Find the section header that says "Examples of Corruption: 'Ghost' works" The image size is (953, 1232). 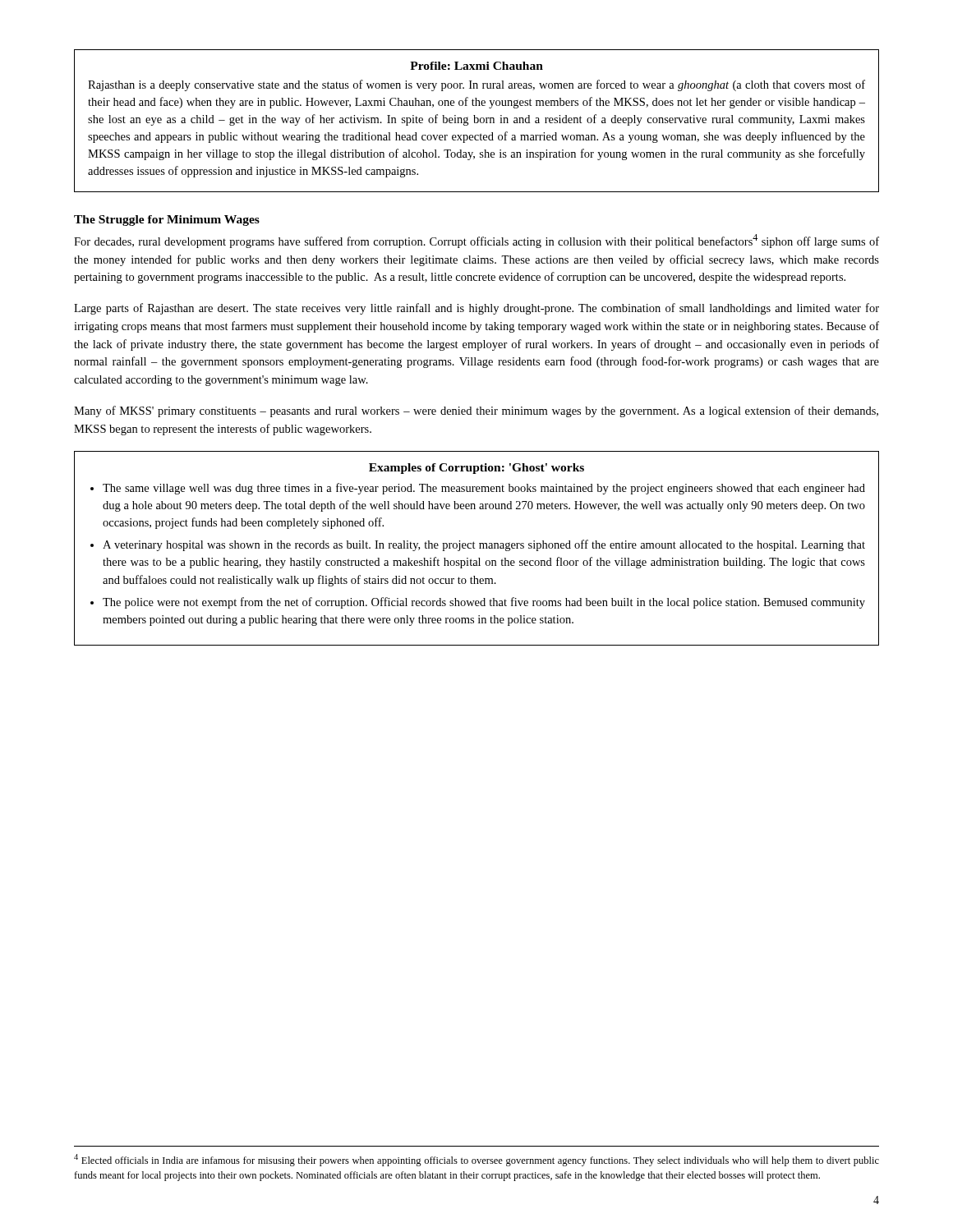click(476, 467)
